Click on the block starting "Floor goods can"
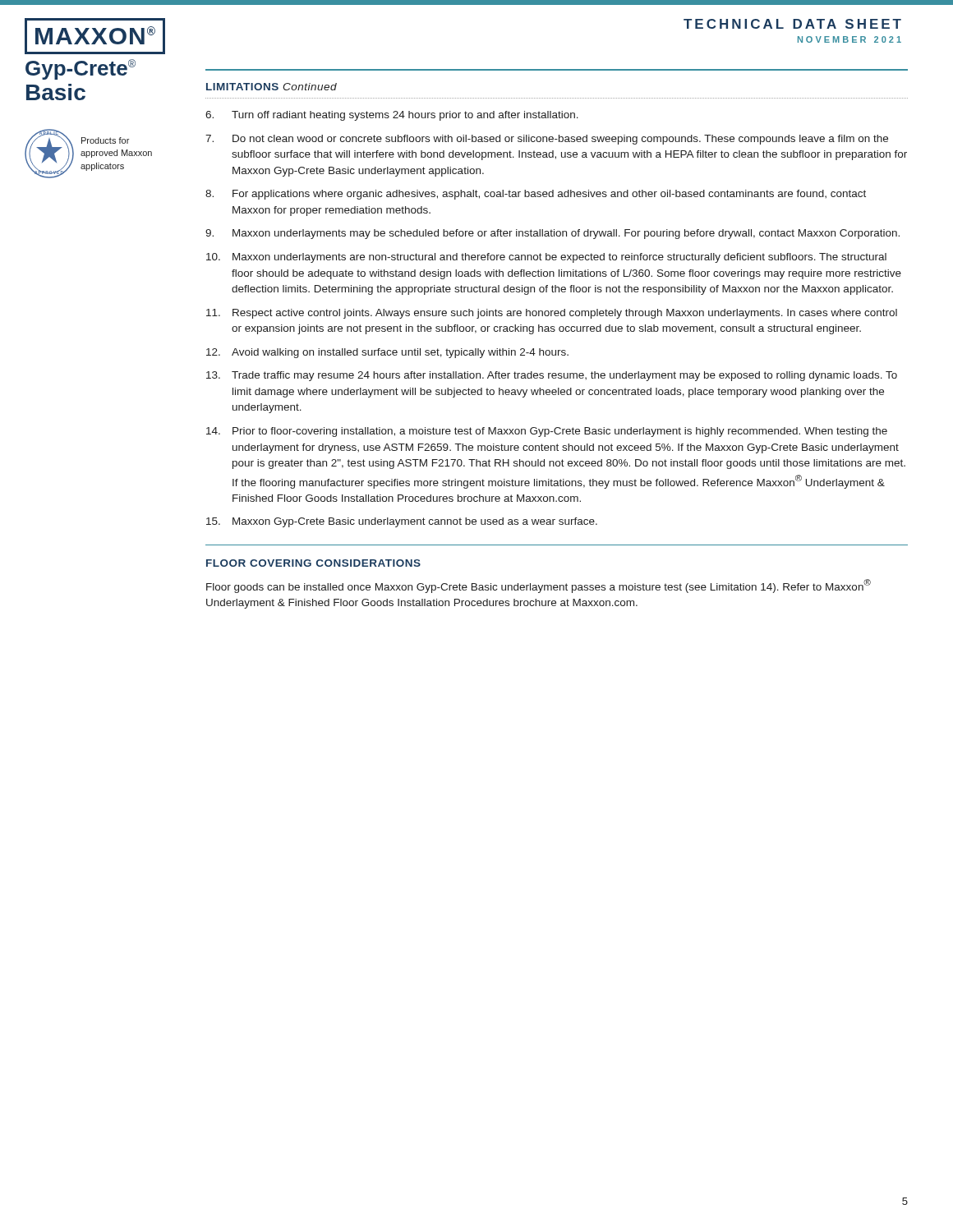Viewport: 953px width, 1232px height. [x=538, y=593]
